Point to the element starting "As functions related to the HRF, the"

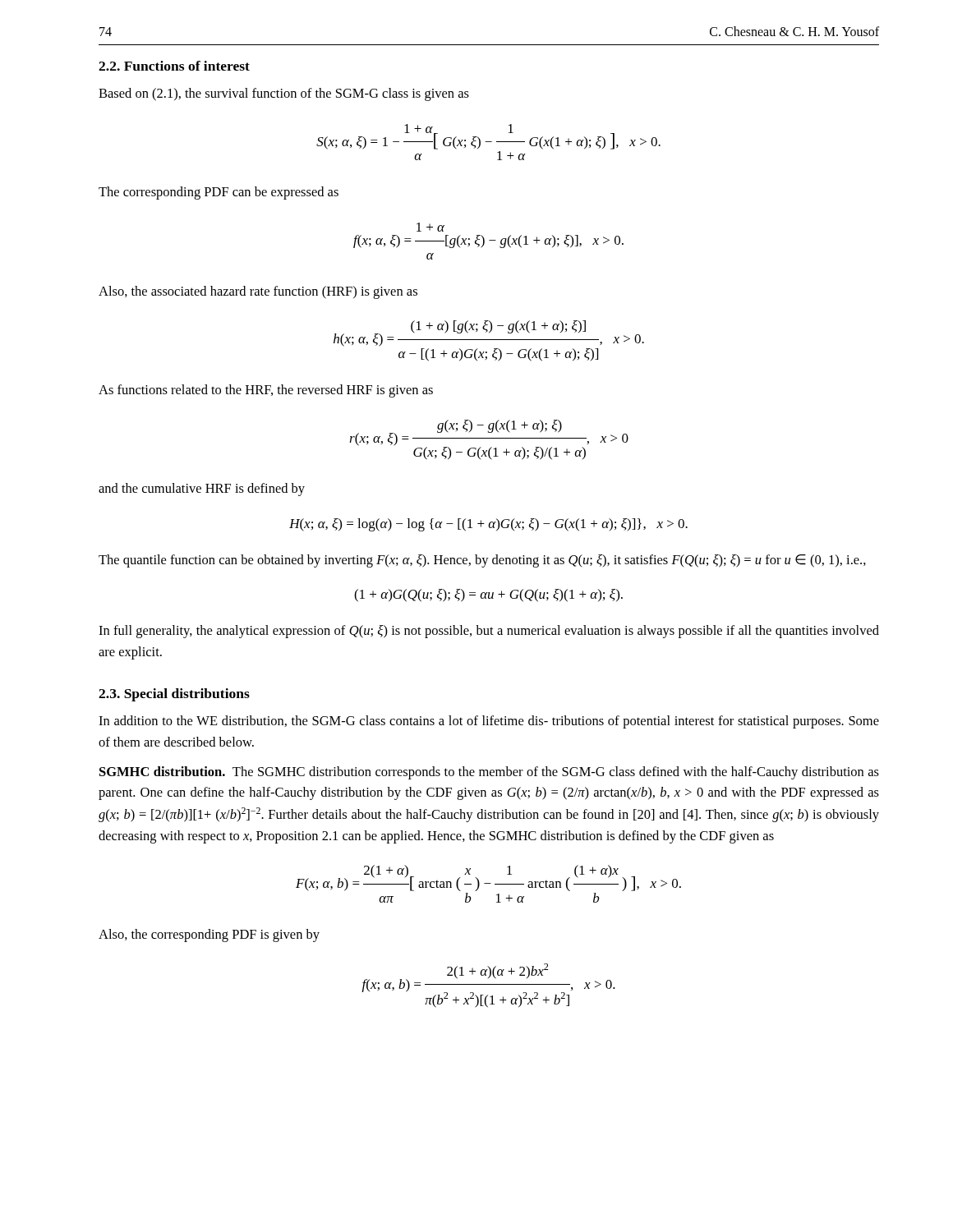(266, 390)
